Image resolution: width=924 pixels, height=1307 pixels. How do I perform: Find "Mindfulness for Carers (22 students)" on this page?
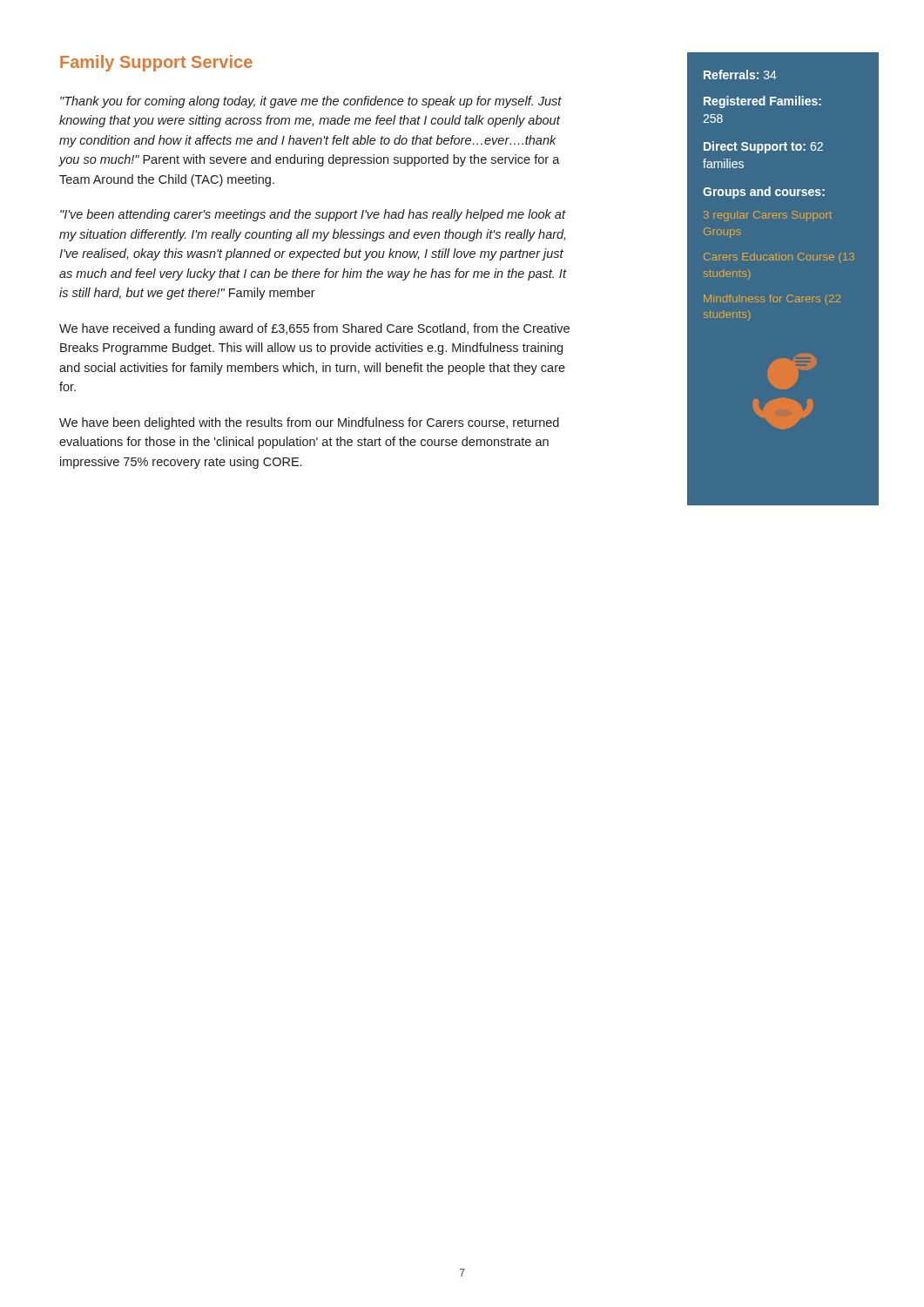pos(772,306)
